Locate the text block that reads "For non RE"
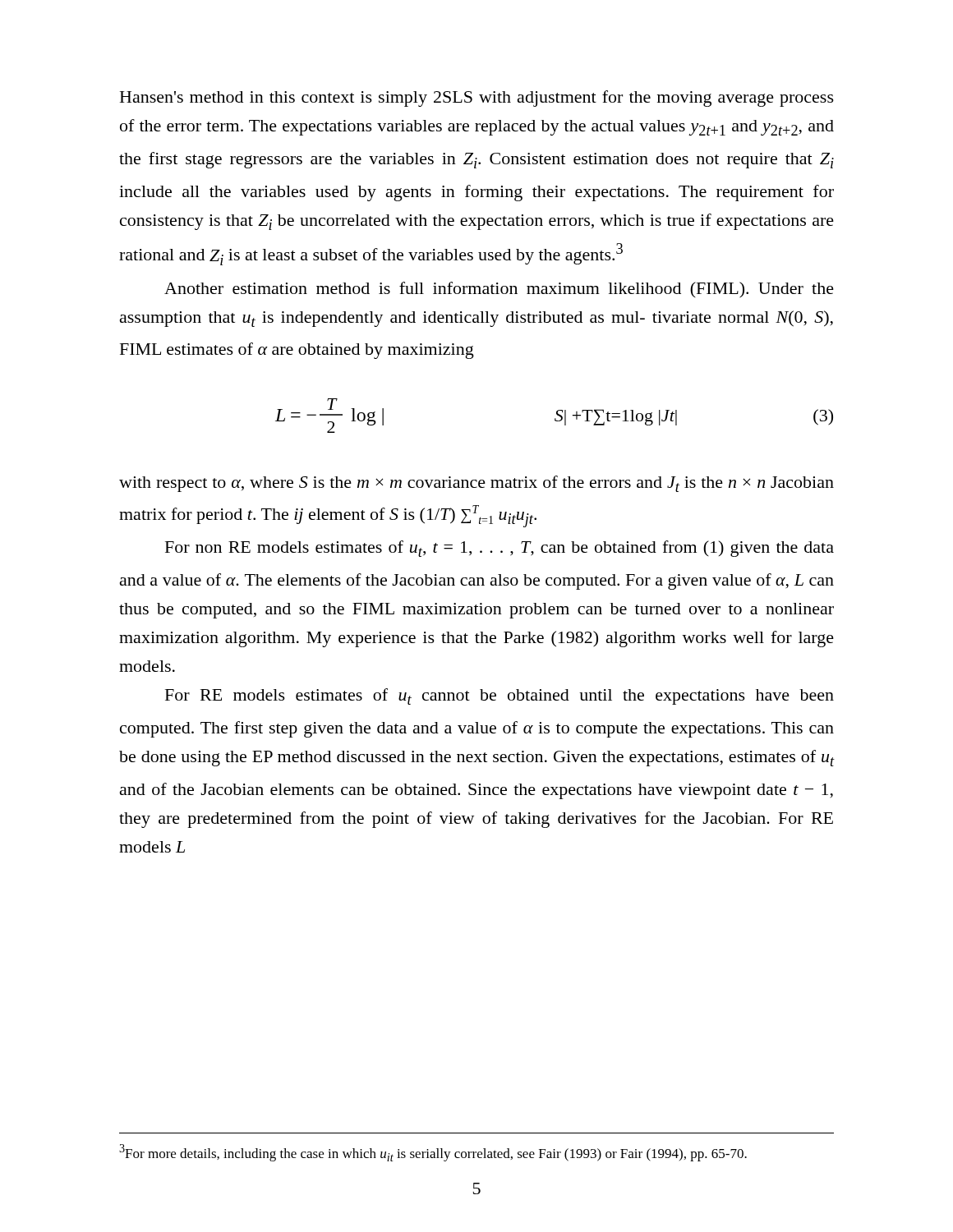Screen dimensions: 1232x953 [476, 606]
